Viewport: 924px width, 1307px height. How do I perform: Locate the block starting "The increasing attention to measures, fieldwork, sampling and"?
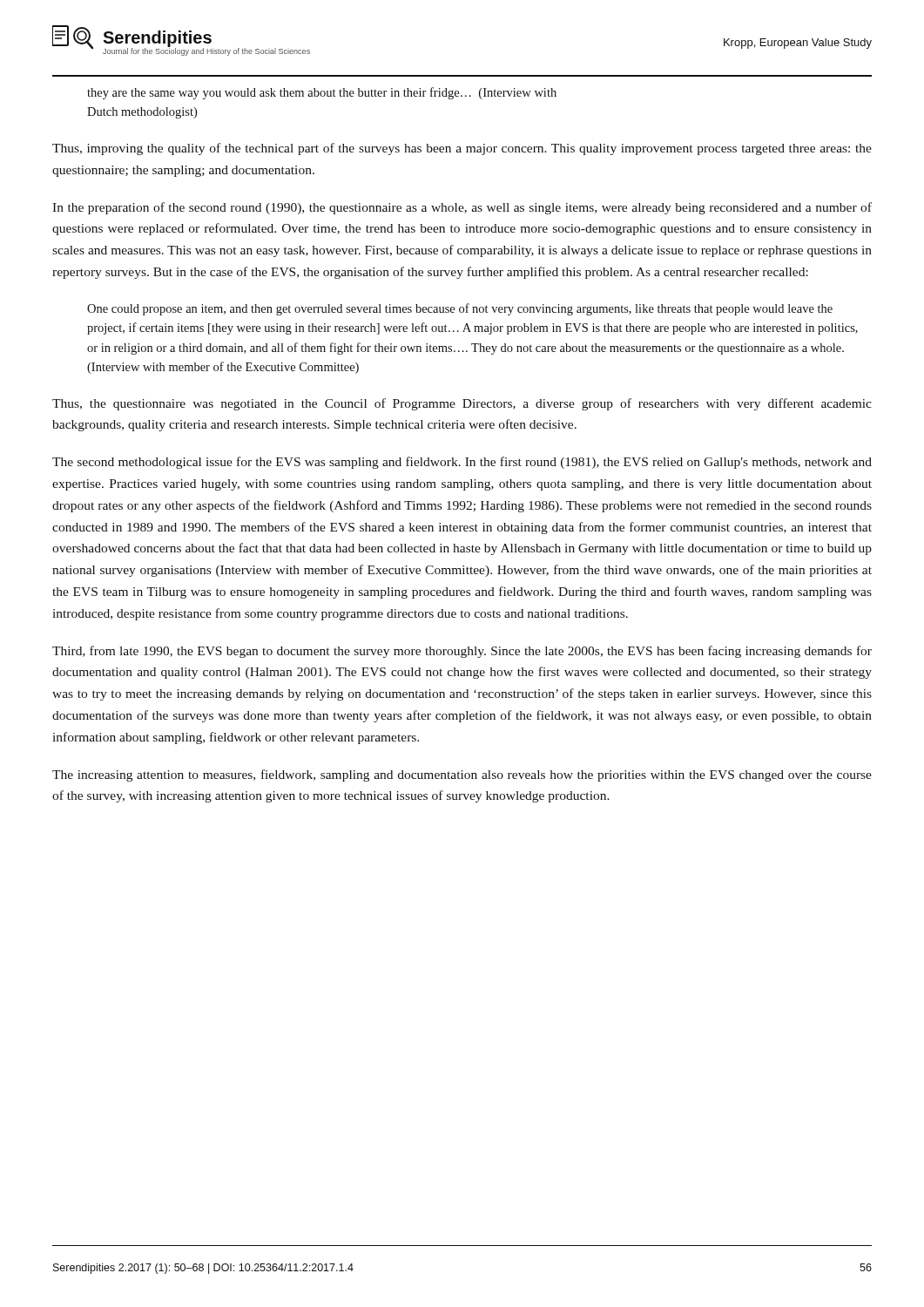click(x=462, y=785)
